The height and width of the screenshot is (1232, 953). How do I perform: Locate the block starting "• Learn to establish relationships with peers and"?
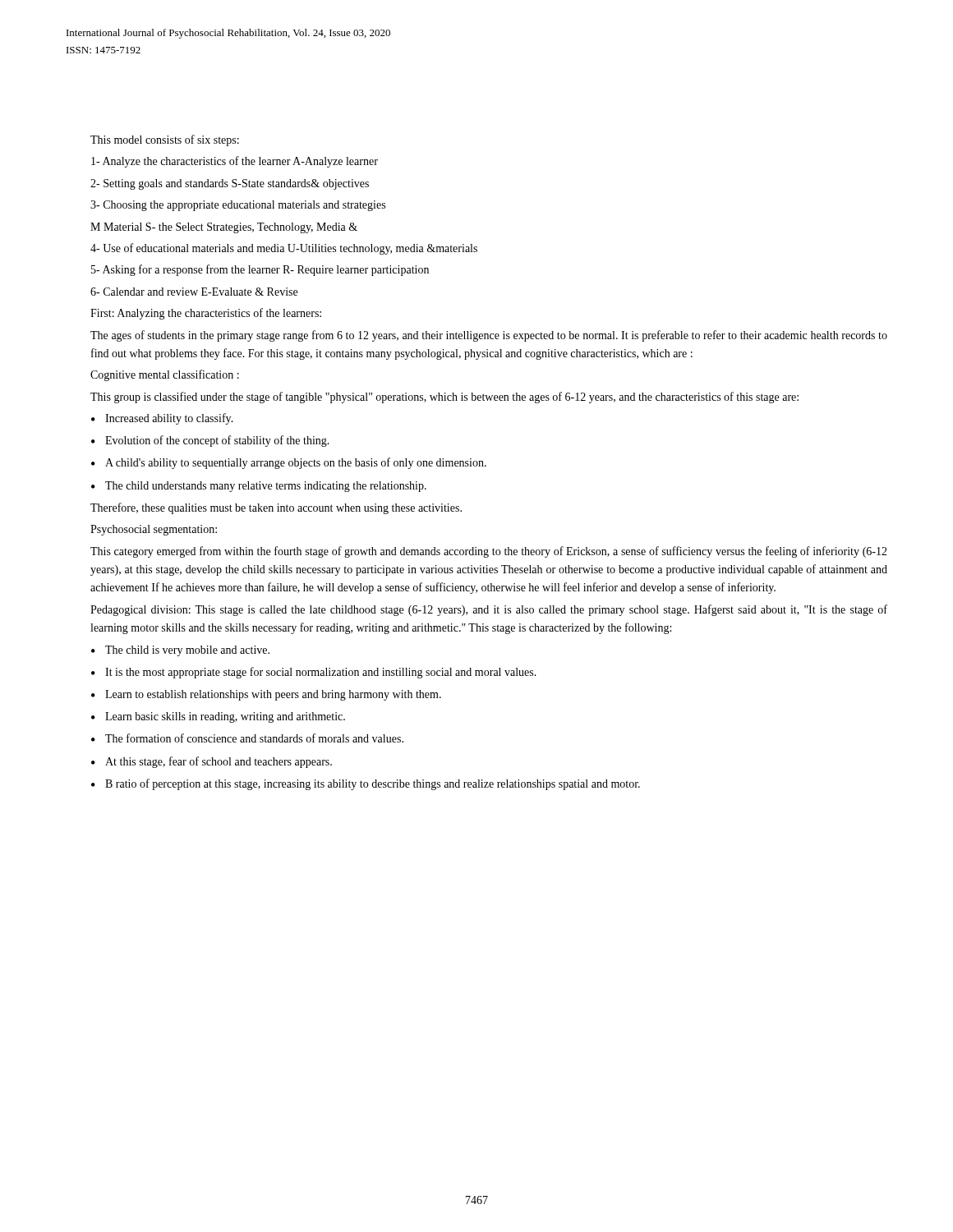click(x=266, y=695)
